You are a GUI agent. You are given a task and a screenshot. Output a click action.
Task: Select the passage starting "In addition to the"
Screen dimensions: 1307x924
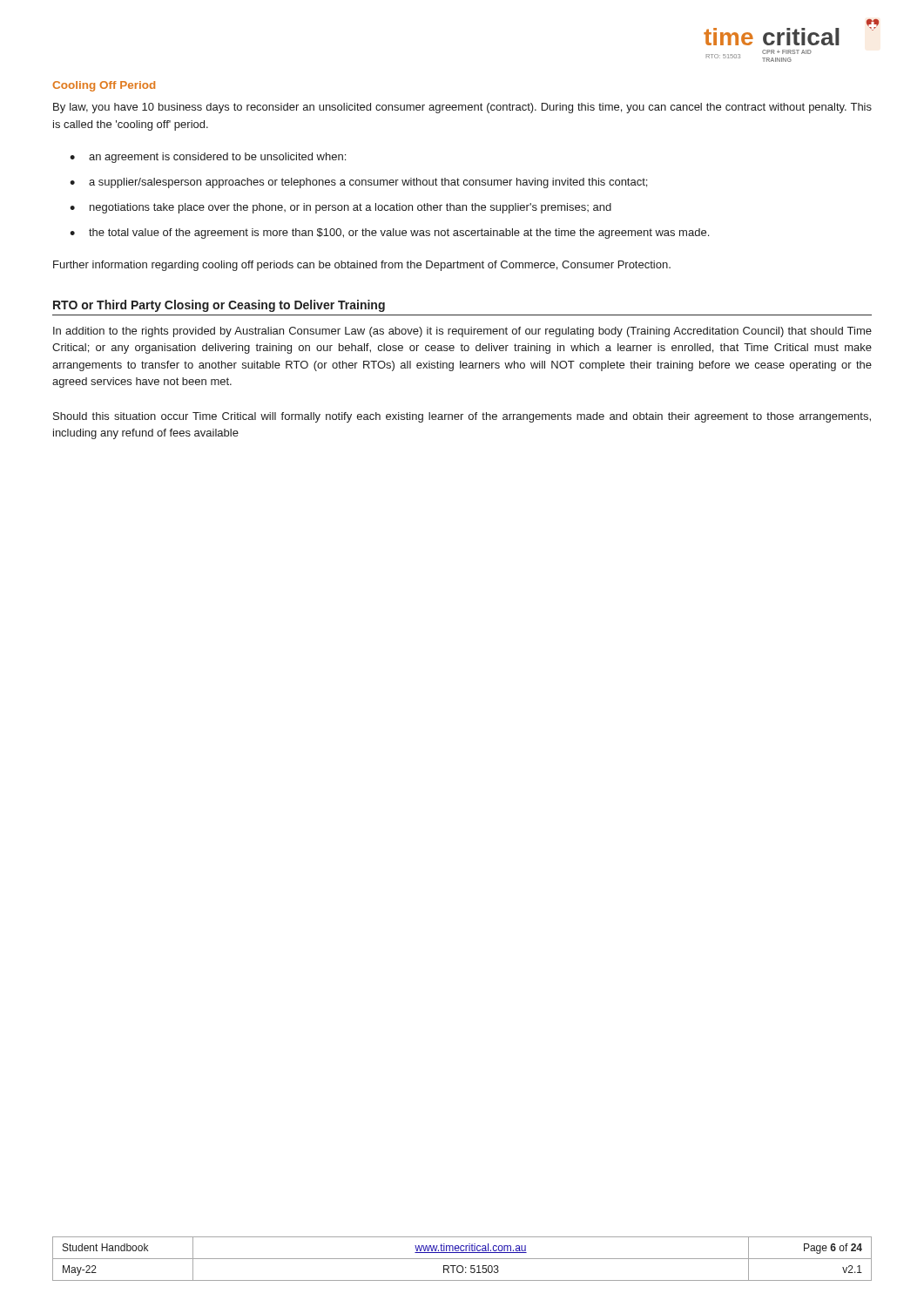click(462, 356)
